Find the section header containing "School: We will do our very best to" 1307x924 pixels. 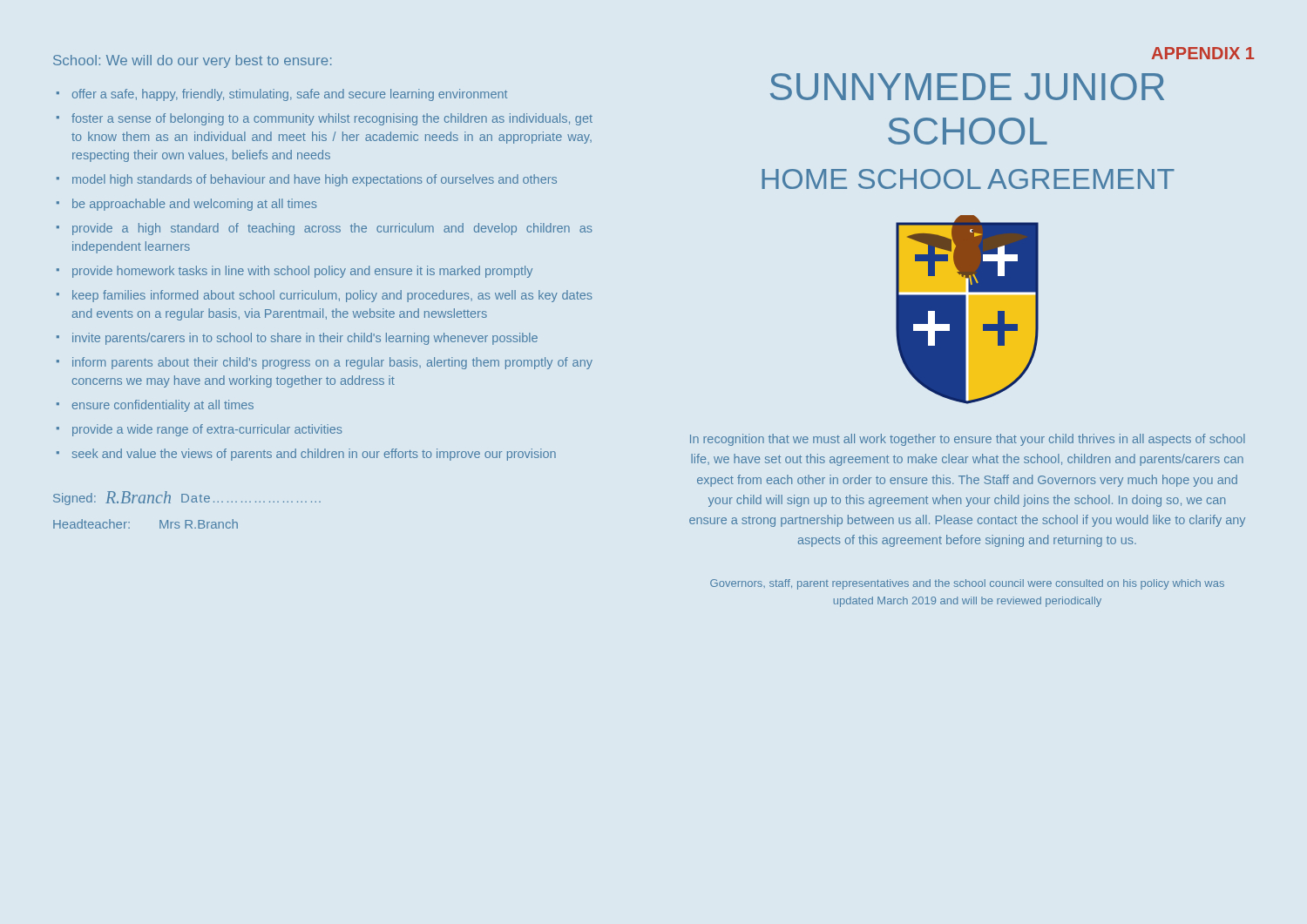(193, 61)
